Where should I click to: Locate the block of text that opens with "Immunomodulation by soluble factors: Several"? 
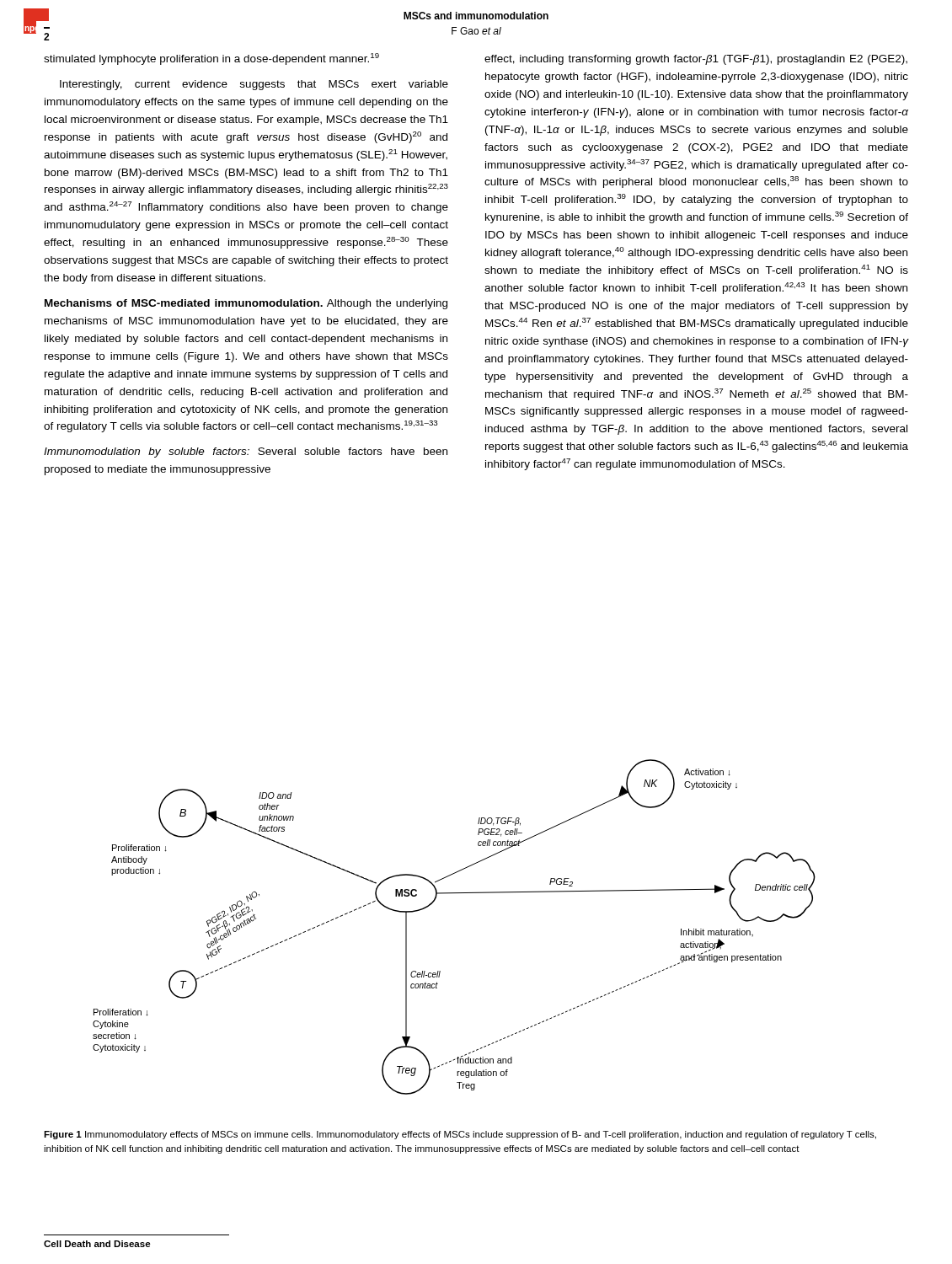pyautogui.click(x=246, y=460)
